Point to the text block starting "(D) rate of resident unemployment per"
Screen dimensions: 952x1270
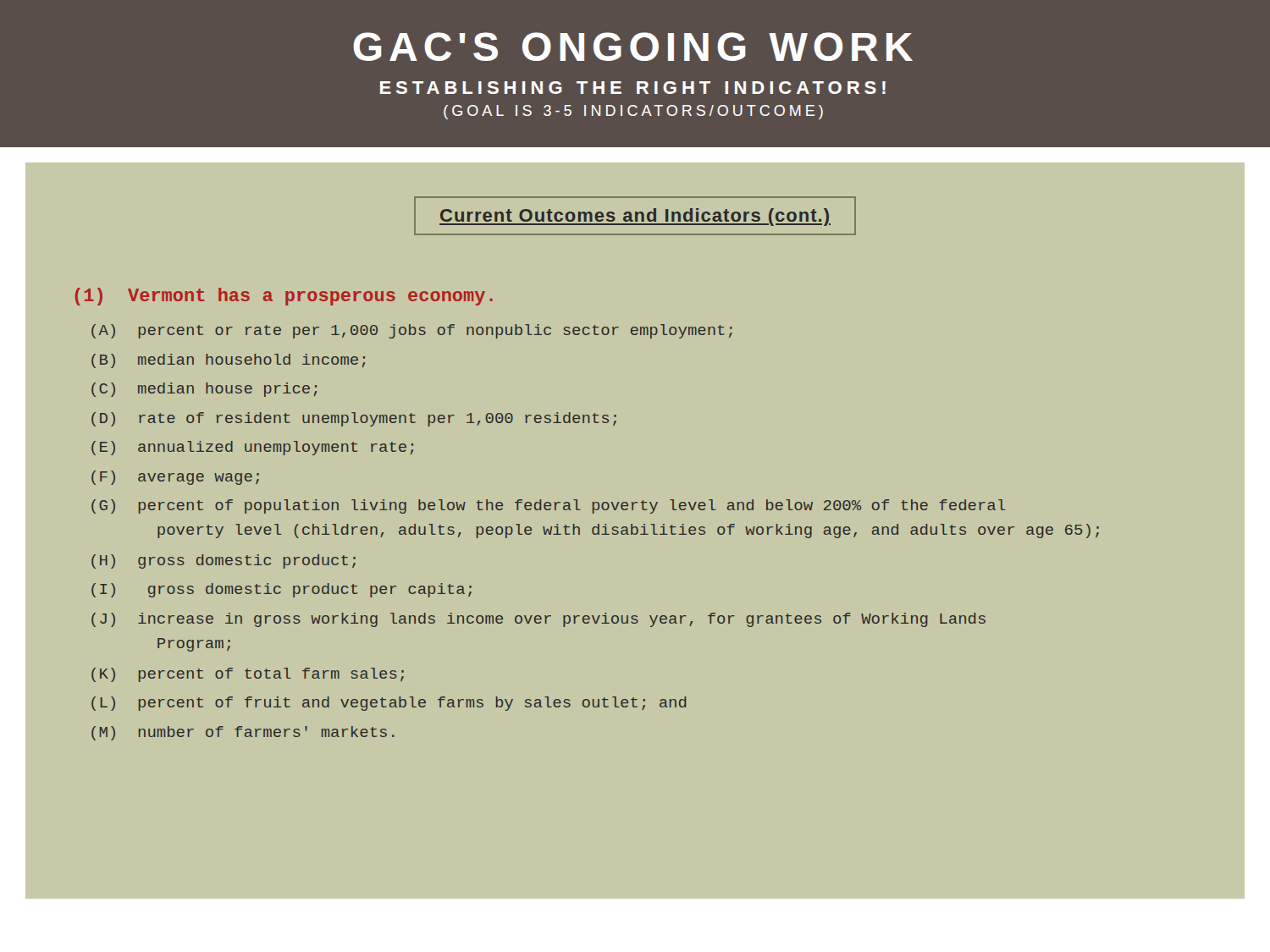(354, 418)
